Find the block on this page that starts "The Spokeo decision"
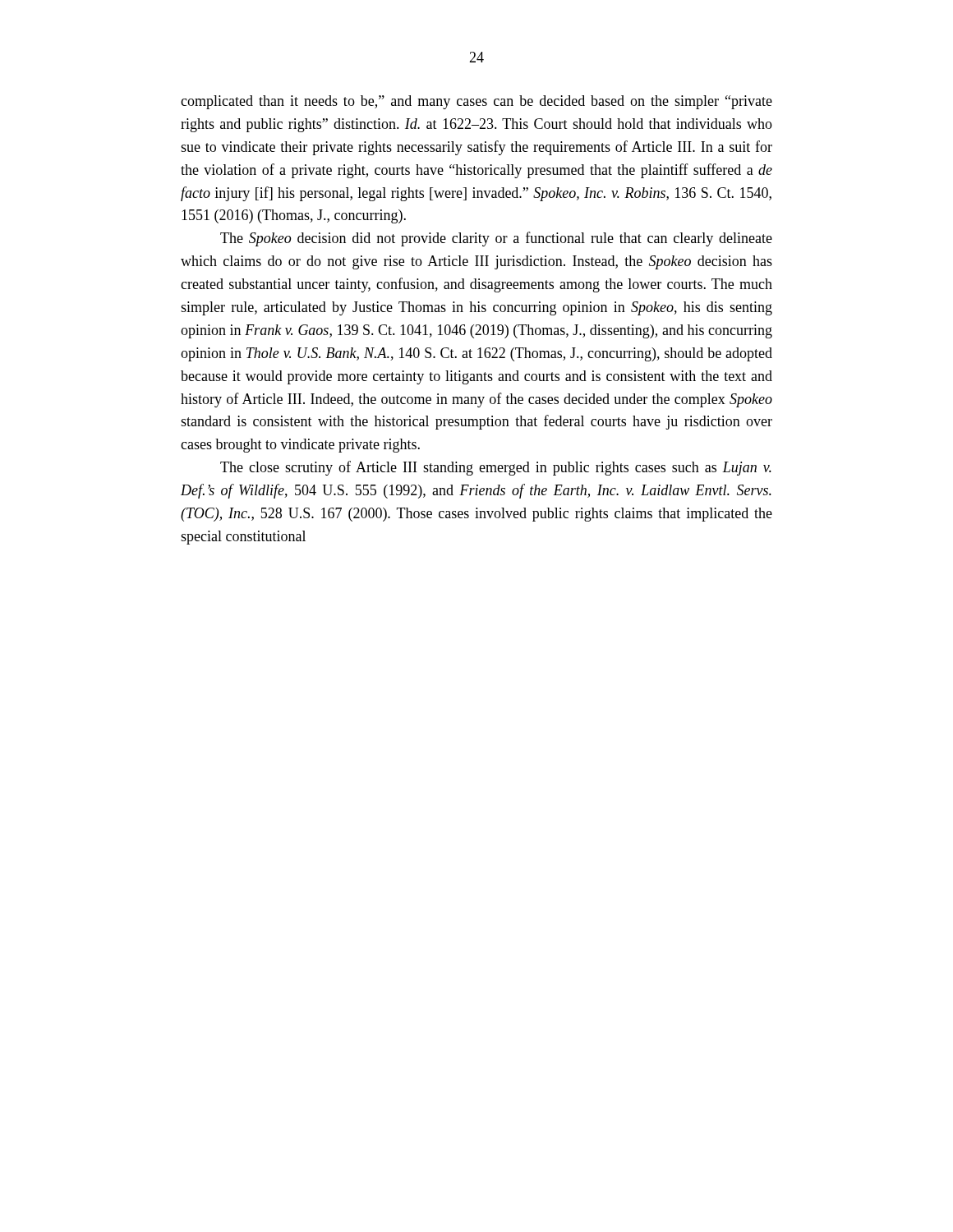 click(x=476, y=342)
